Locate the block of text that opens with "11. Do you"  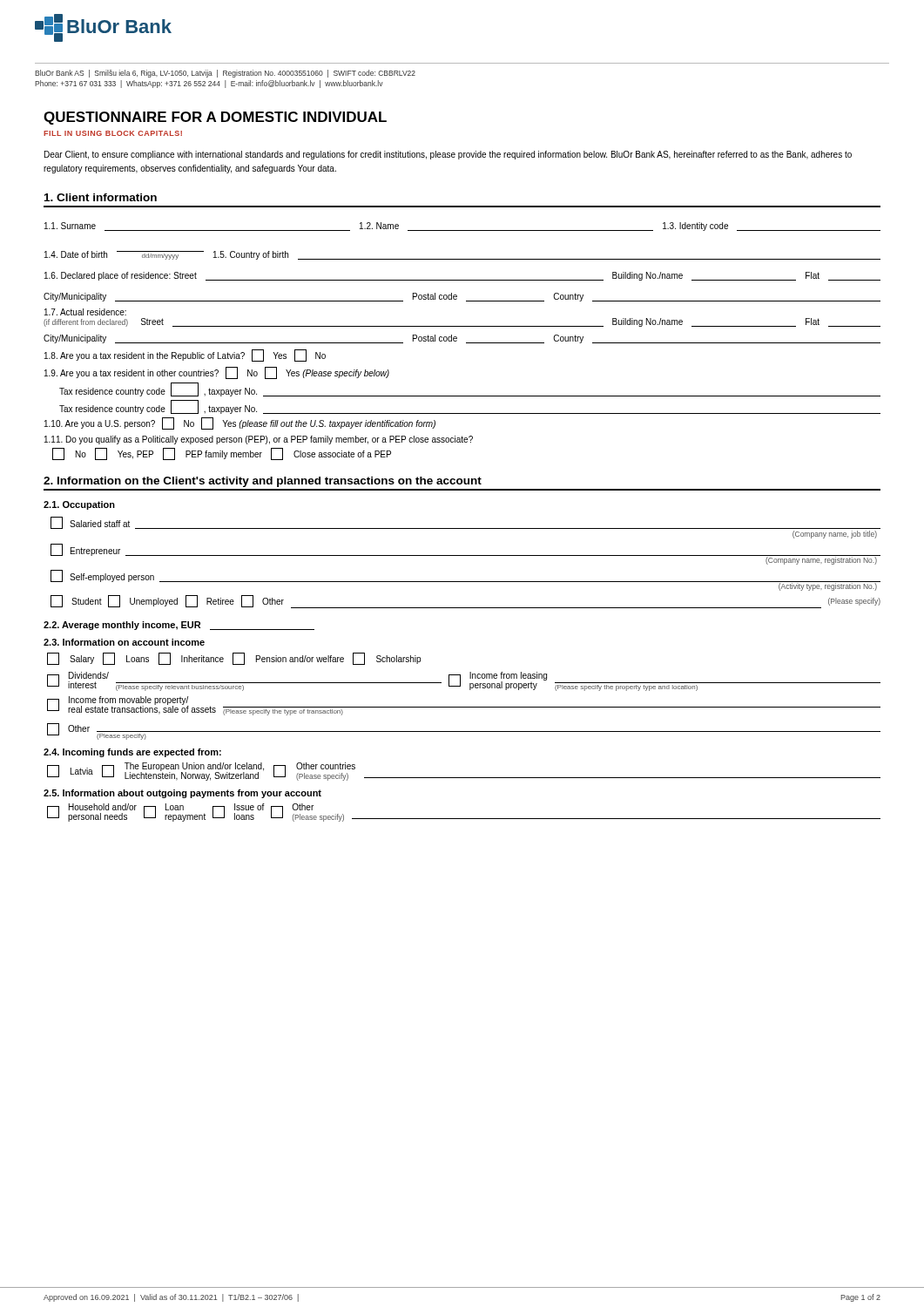[462, 448]
